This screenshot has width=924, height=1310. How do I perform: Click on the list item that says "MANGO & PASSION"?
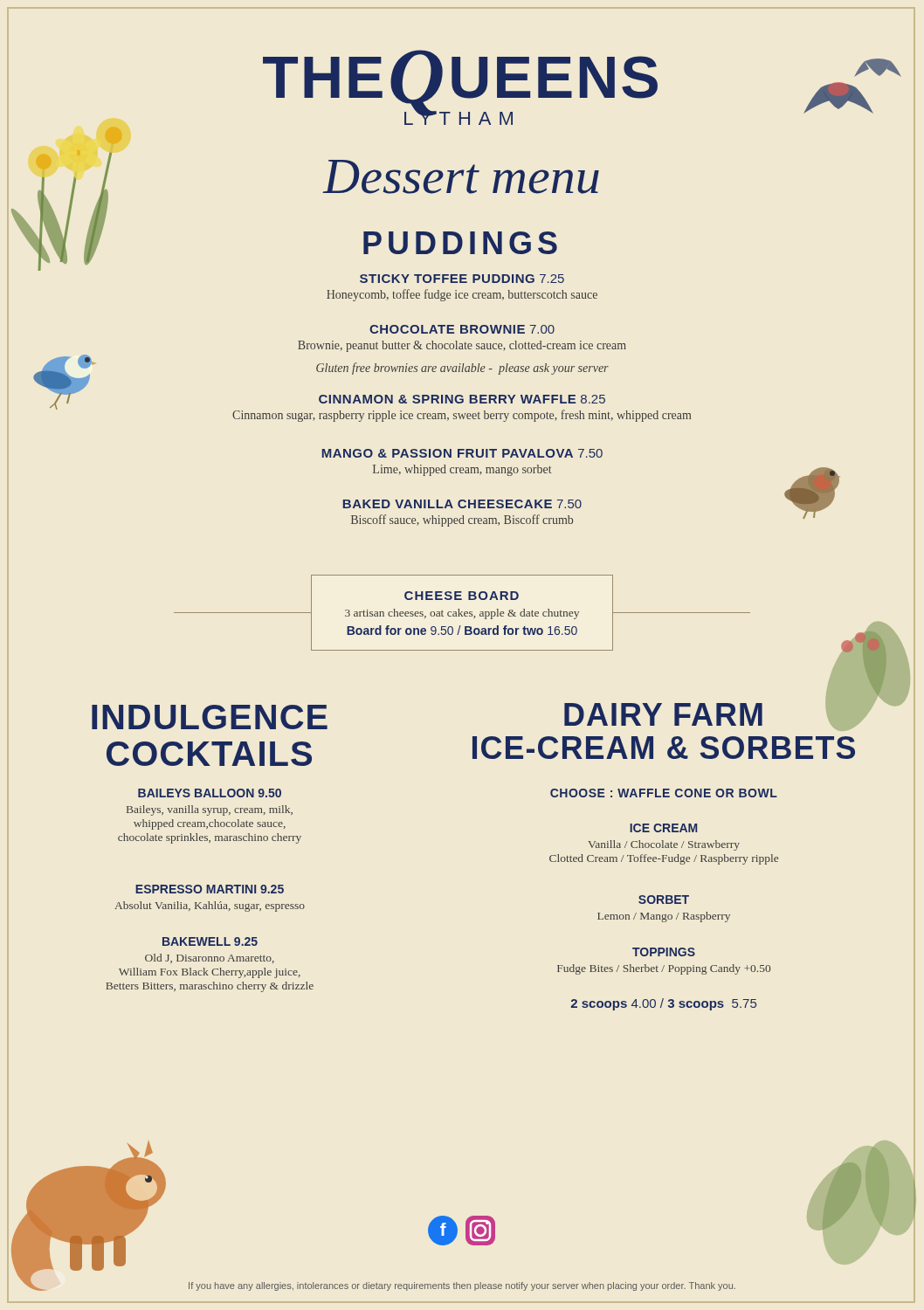point(462,461)
